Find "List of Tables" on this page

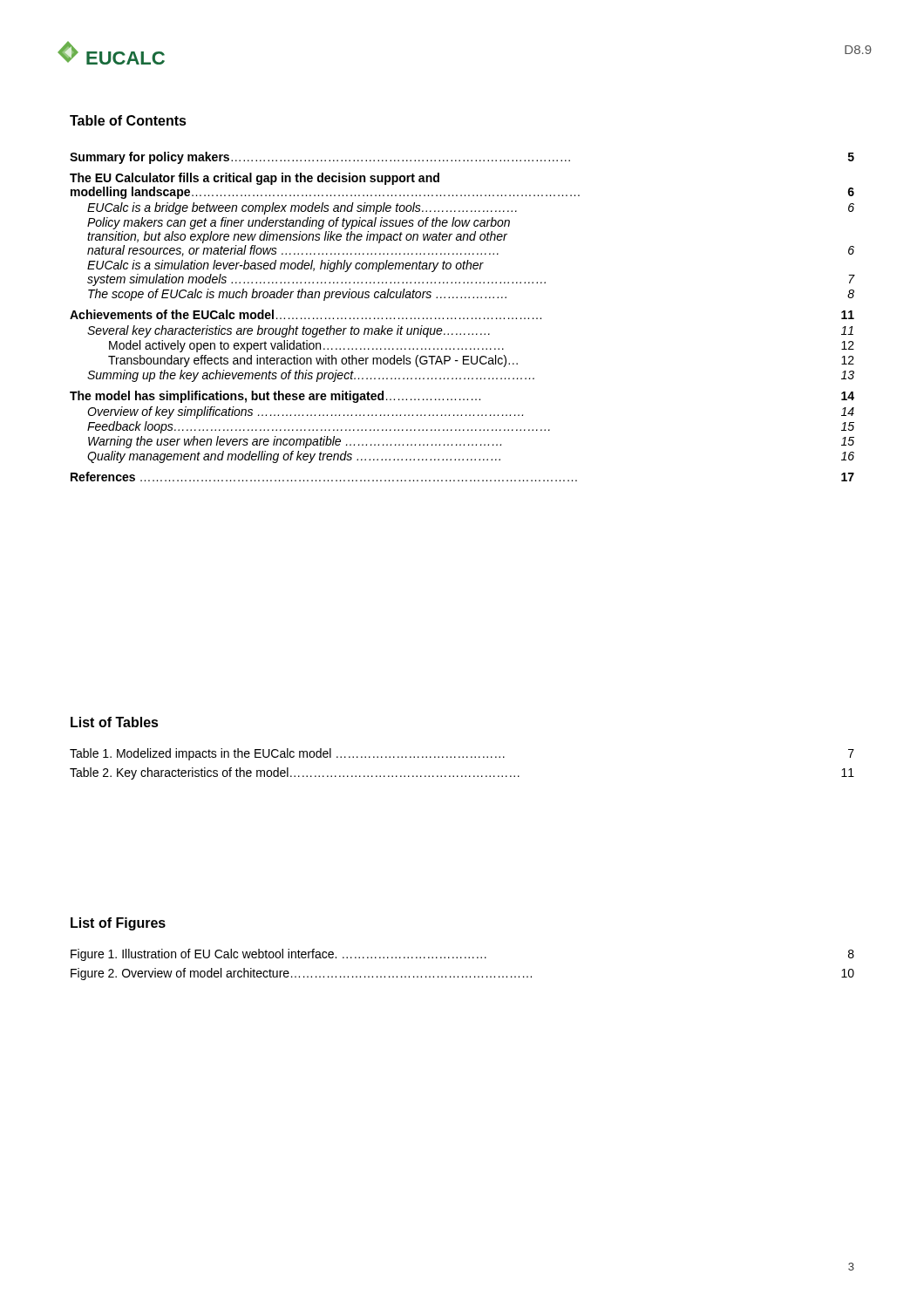click(x=114, y=722)
